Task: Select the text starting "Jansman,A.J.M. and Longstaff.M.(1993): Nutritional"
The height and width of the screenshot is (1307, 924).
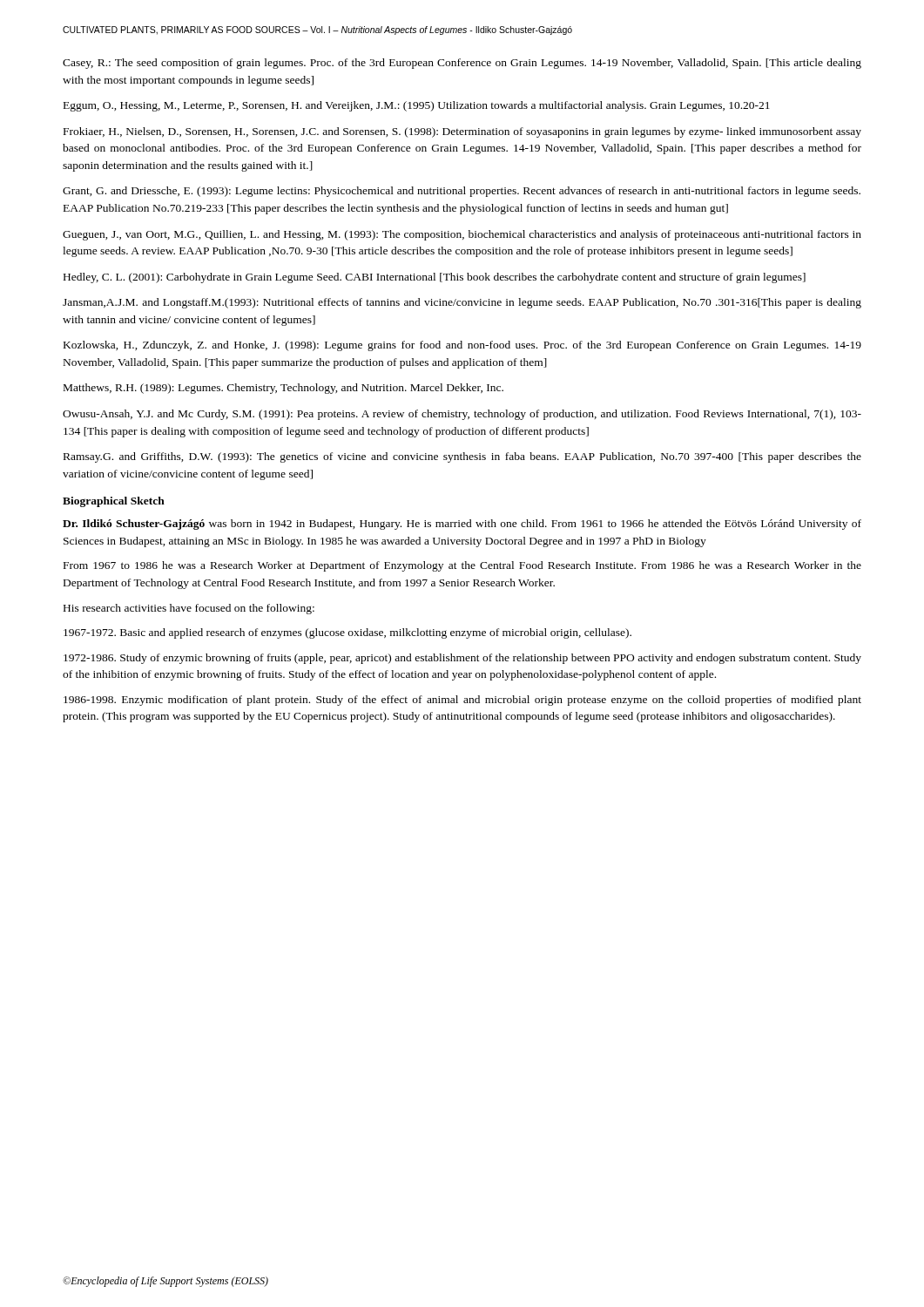Action: click(462, 311)
